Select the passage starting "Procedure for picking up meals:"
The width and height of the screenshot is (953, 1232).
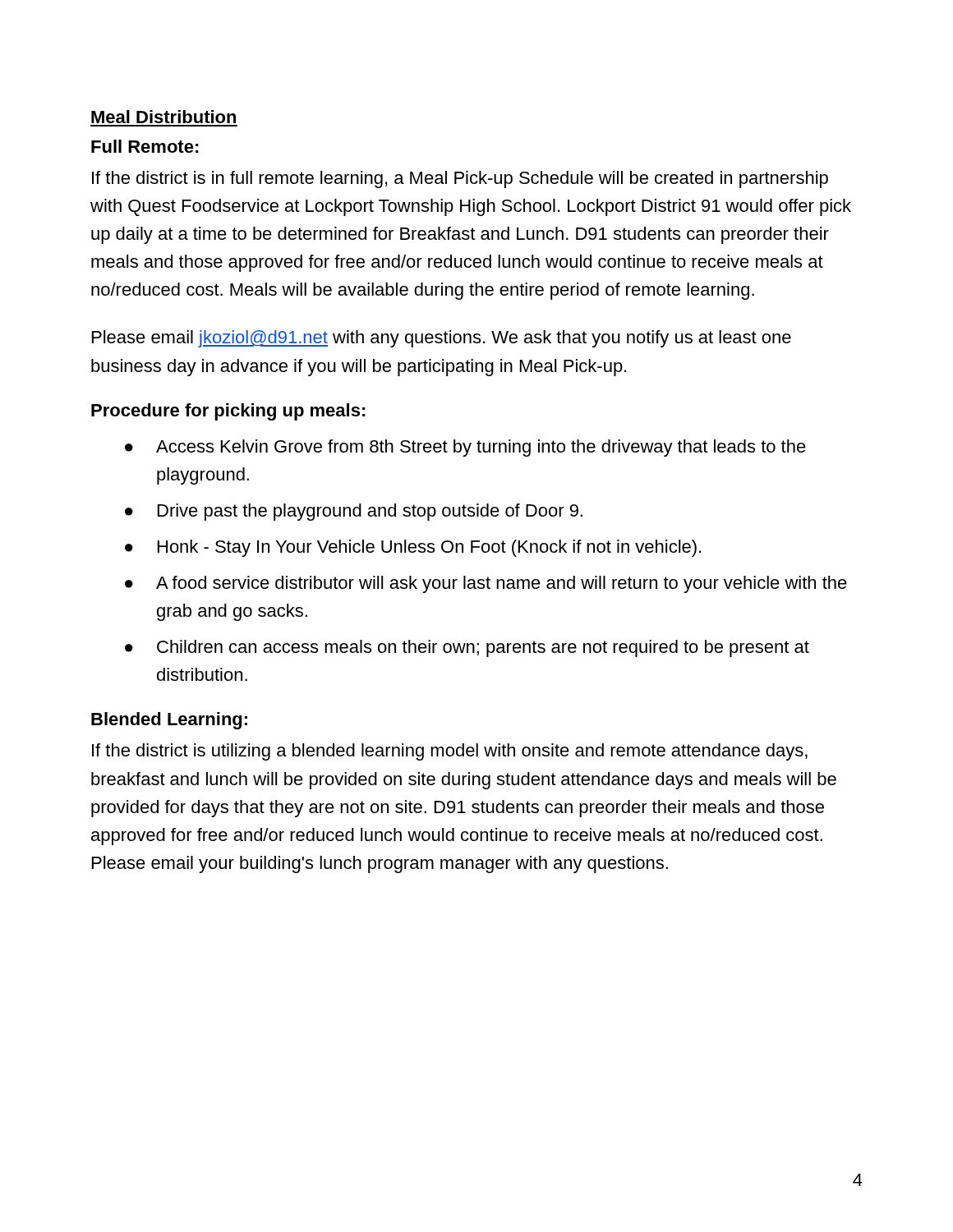228,410
